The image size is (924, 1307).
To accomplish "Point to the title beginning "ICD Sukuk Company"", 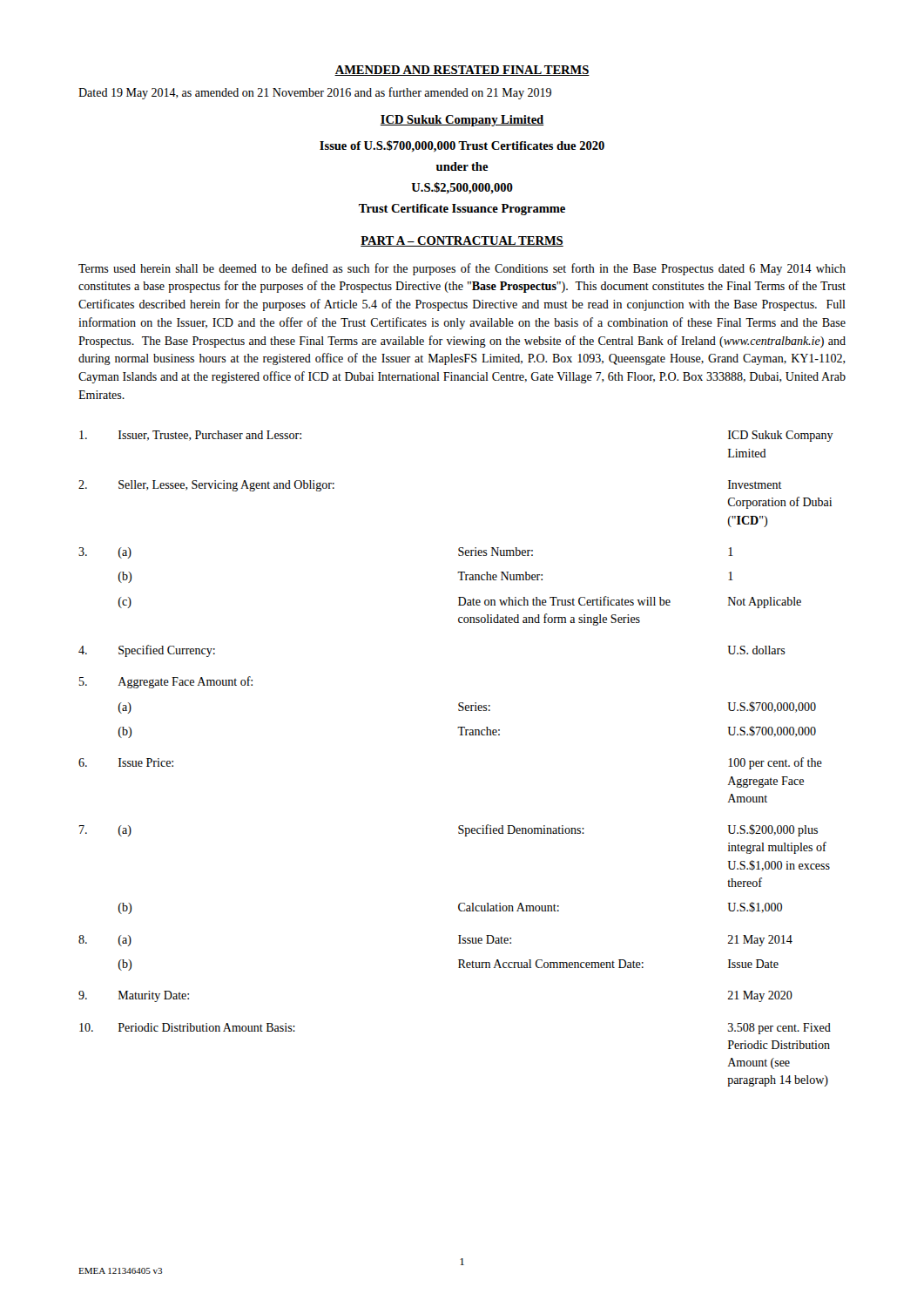I will coord(462,119).
